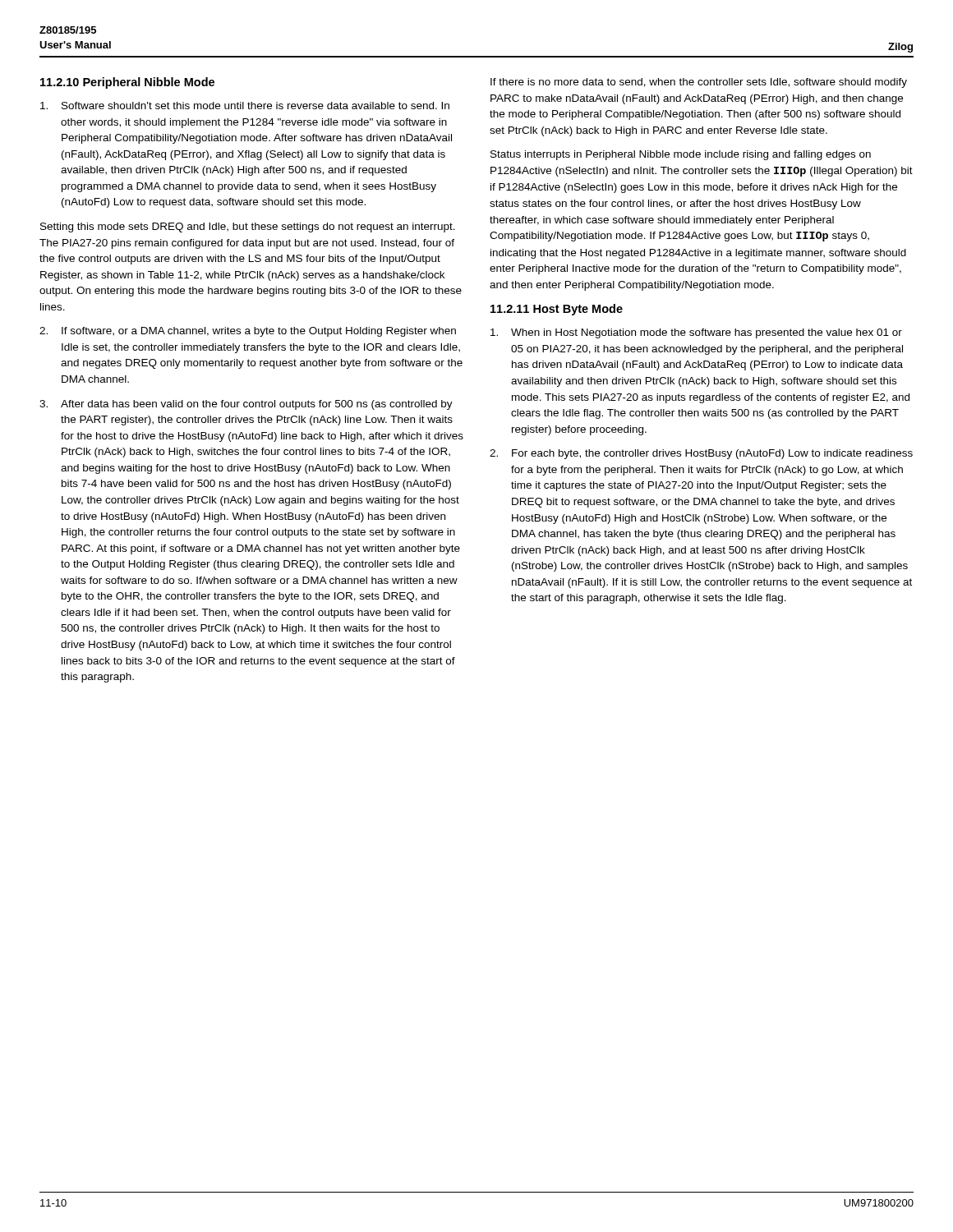Click on the text block containing "Status interrupts in Peripheral Nibble"

(701, 219)
